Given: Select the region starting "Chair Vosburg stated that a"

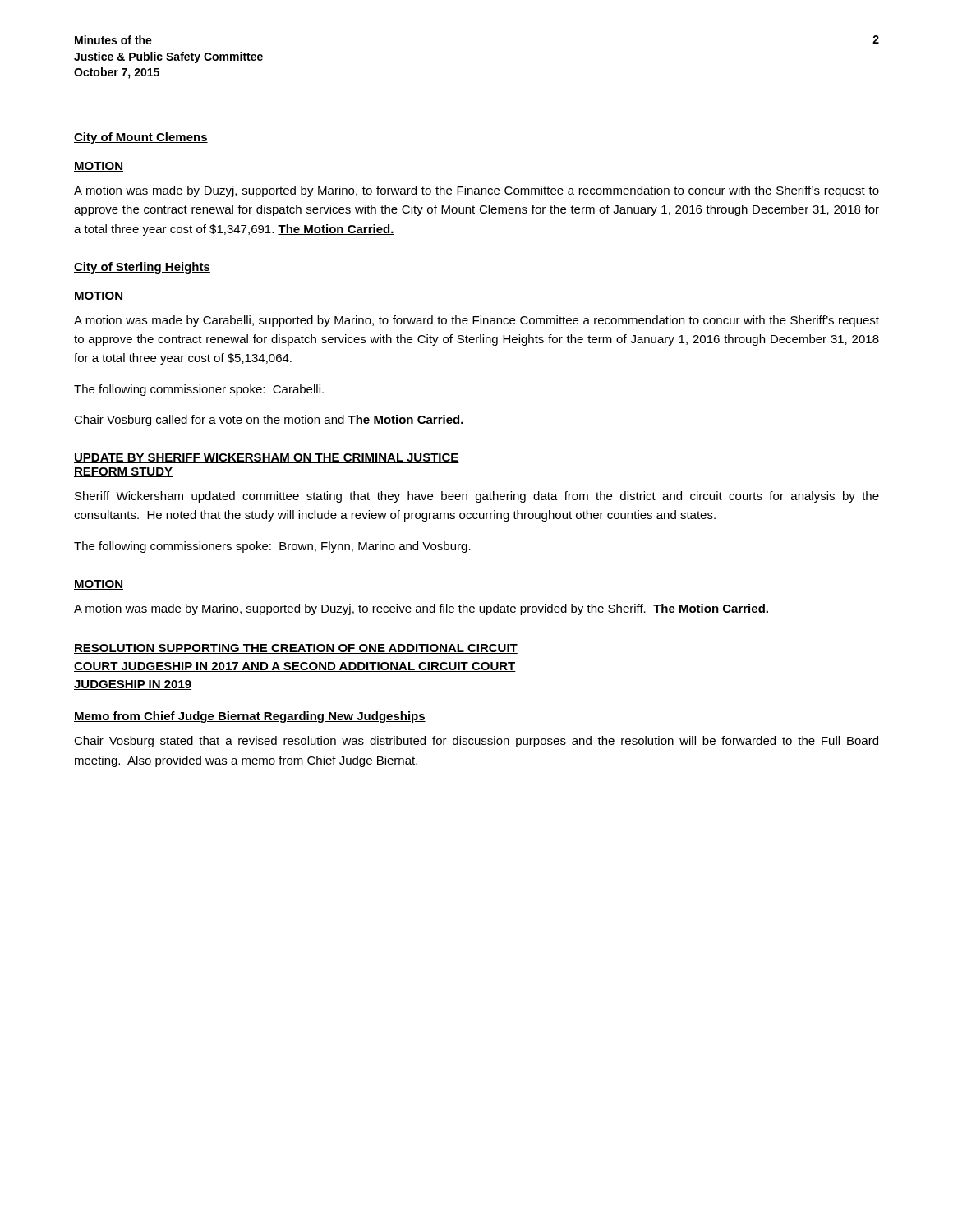Looking at the screenshot, I should (x=476, y=750).
